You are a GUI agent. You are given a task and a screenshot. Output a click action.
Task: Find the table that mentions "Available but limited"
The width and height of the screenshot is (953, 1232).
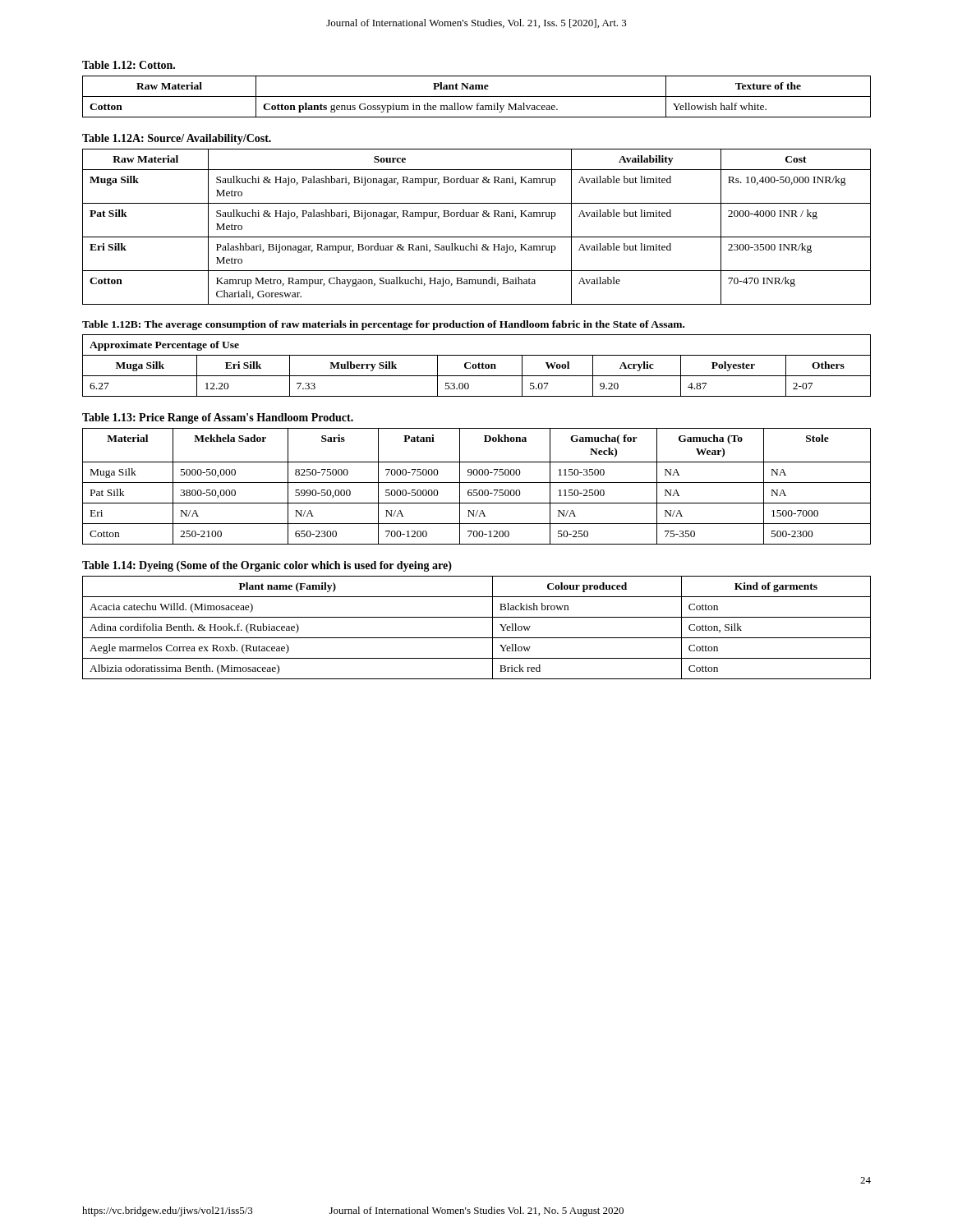coord(476,227)
